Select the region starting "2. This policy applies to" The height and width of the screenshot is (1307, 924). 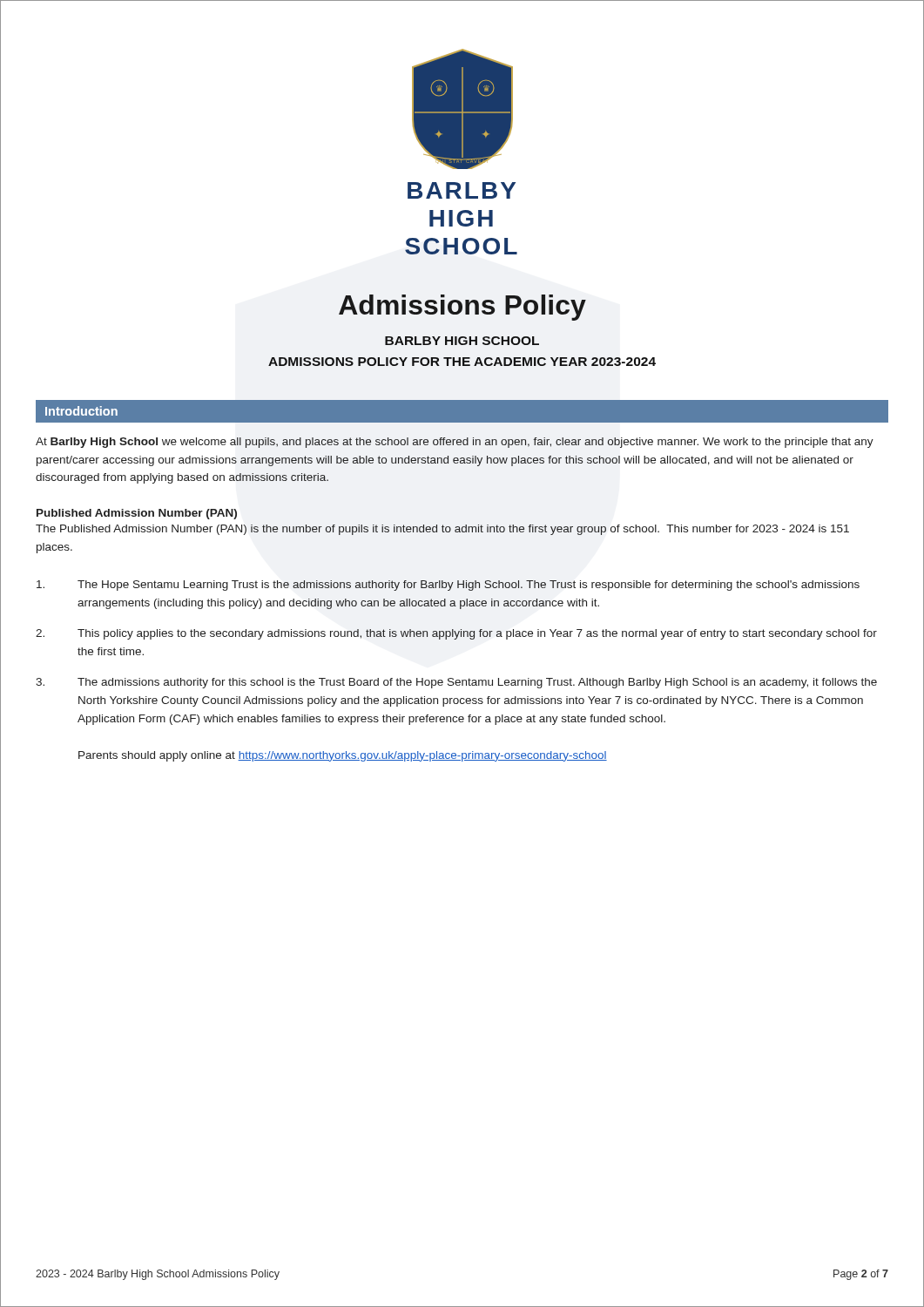pyautogui.click(x=462, y=643)
